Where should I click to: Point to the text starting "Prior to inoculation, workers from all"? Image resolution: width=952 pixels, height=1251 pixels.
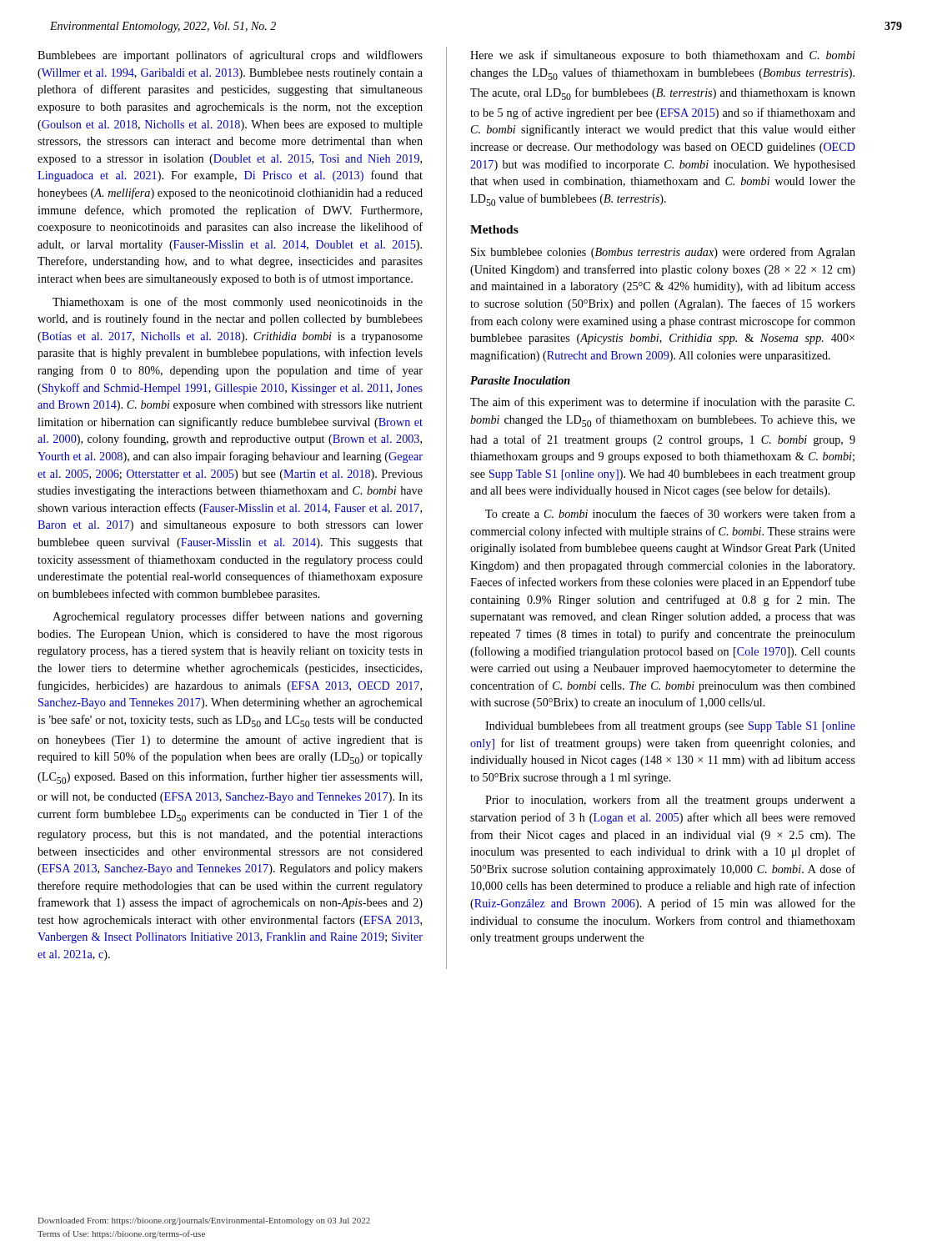[x=663, y=869]
